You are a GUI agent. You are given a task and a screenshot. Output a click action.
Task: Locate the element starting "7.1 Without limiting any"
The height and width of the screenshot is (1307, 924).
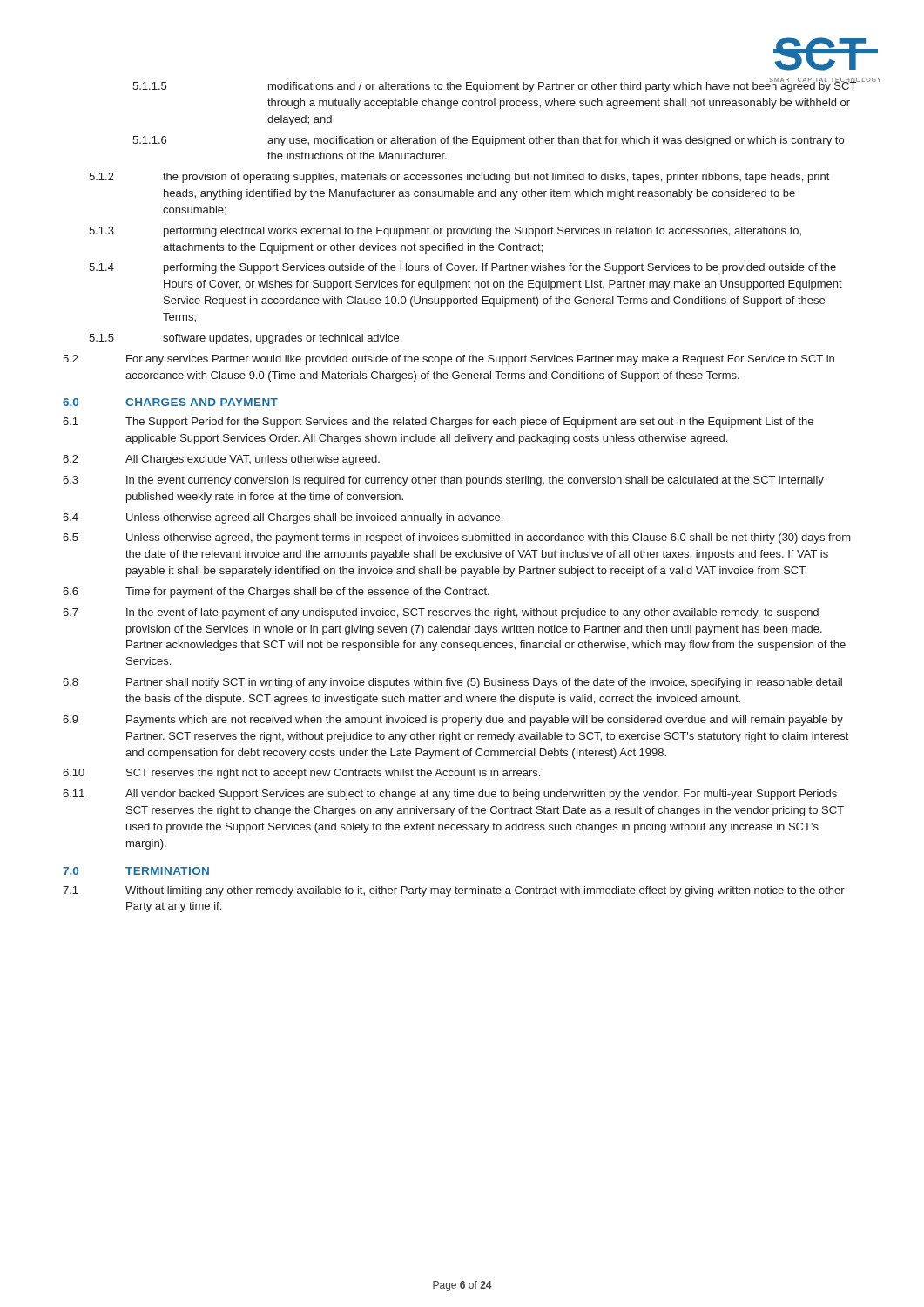(x=462, y=899)
